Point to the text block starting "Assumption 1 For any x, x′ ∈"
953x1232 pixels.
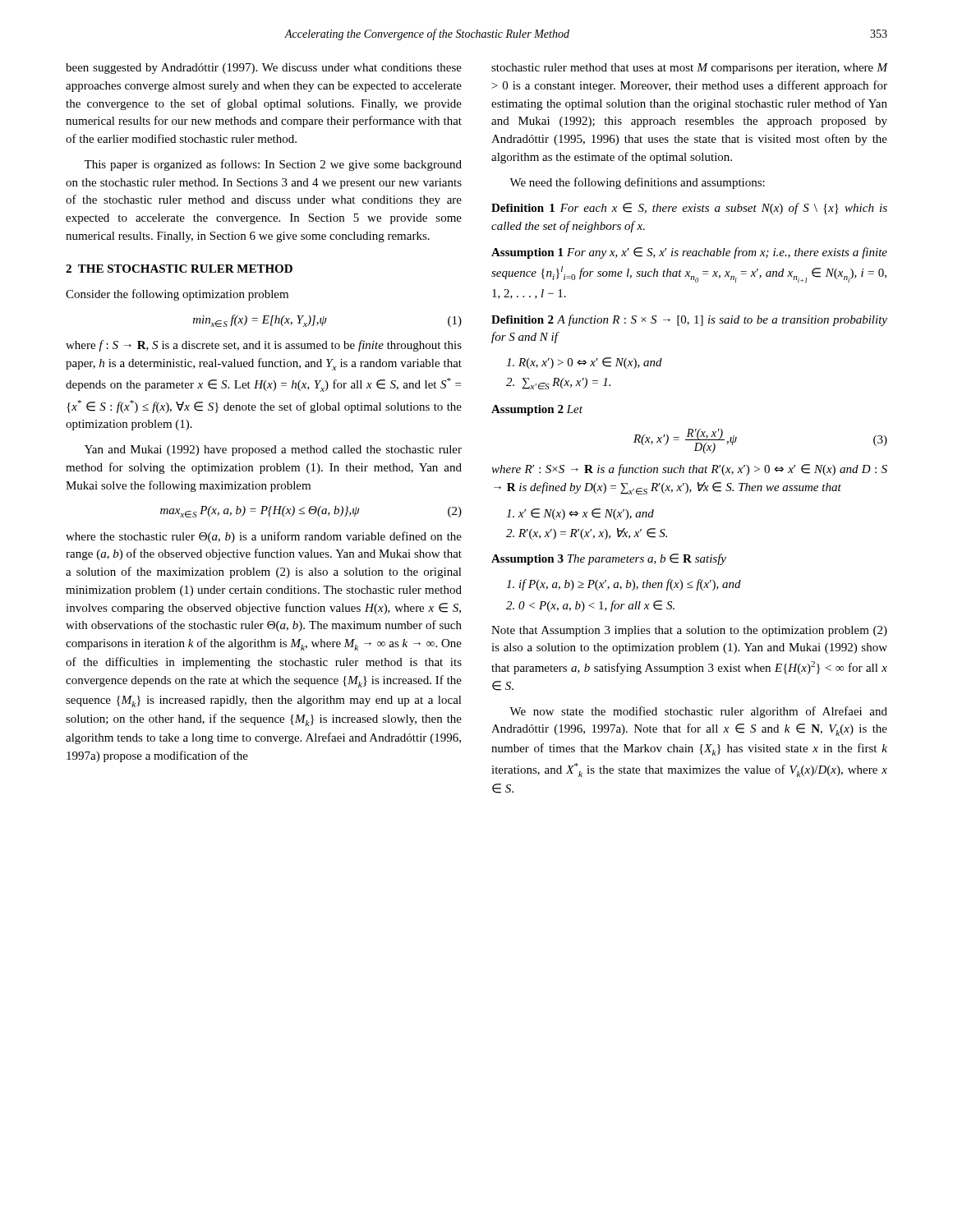point(689,273)
